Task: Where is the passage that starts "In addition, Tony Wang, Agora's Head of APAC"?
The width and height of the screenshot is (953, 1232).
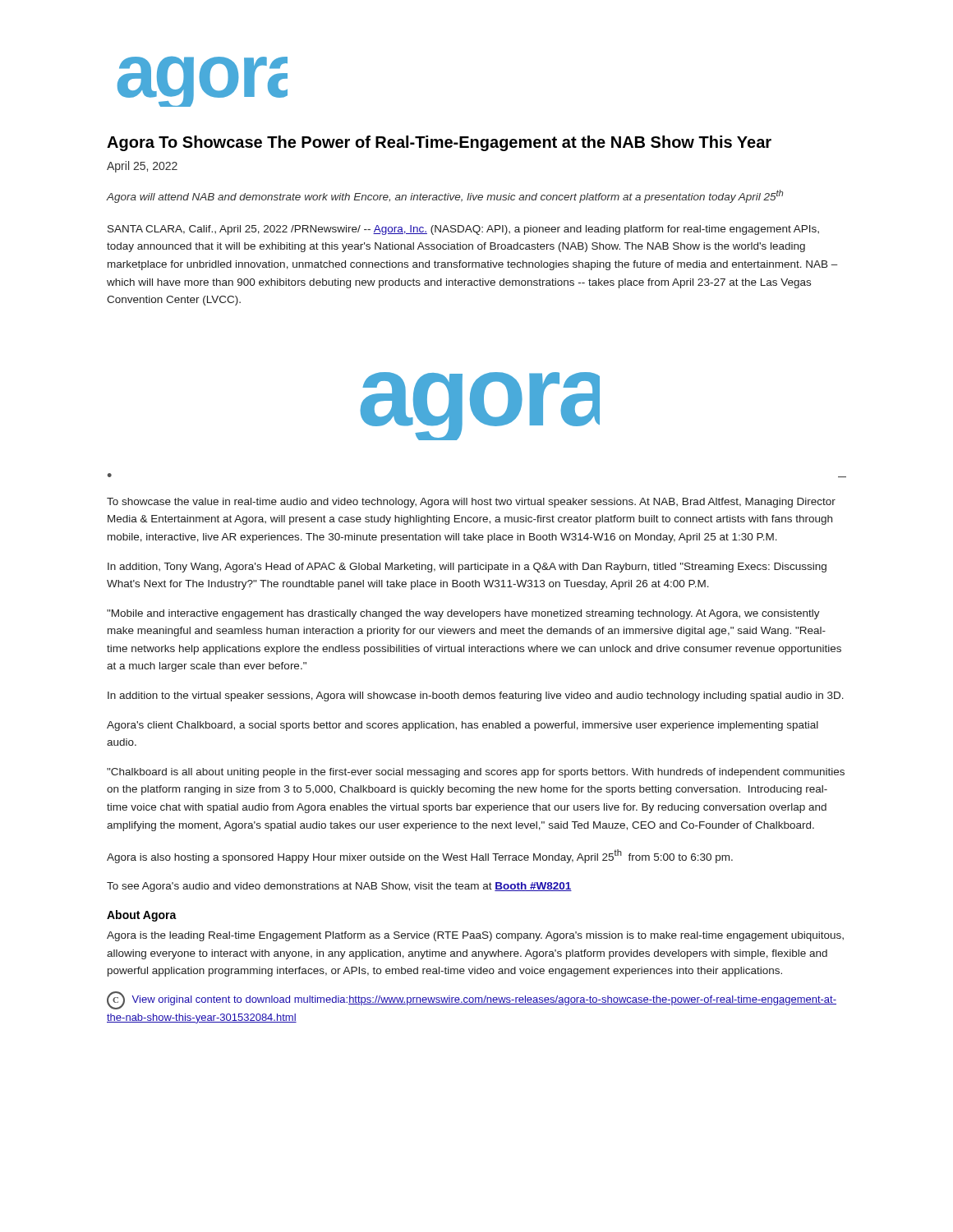Action: [x=467, y=575]
